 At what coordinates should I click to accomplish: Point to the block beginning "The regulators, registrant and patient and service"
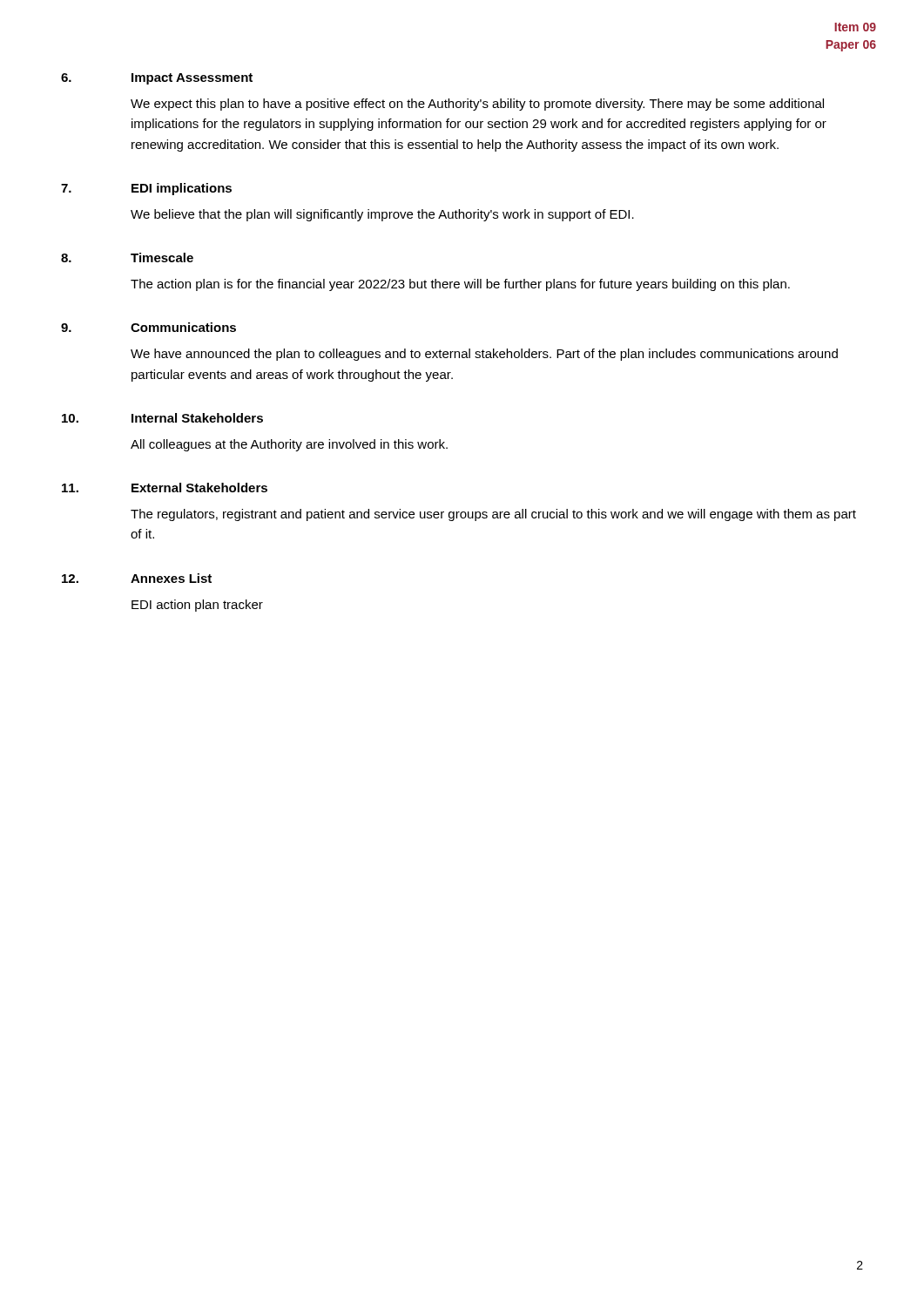pyautogui.click(x=462, y=524)
